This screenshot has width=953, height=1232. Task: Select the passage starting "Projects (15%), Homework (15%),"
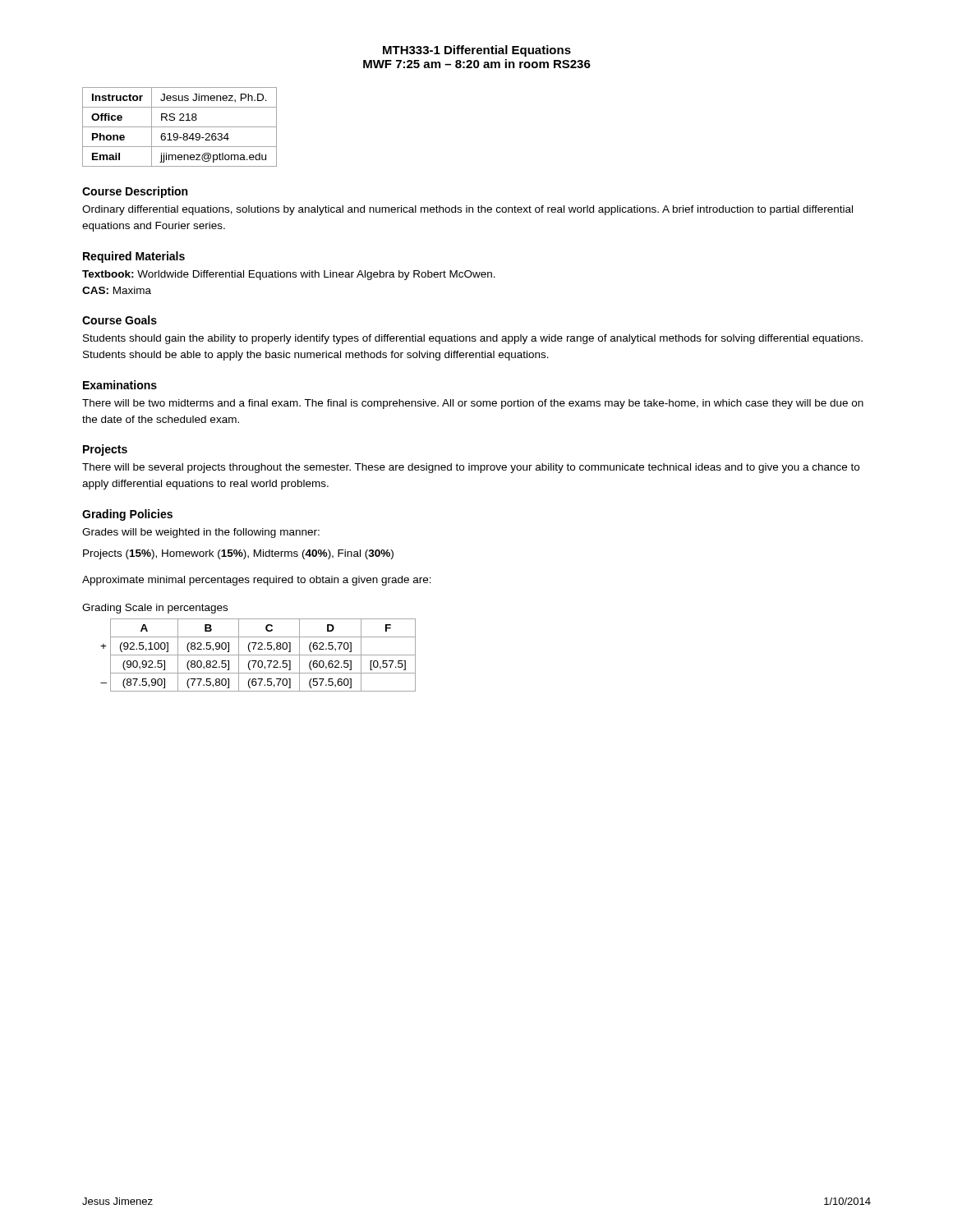238,553
